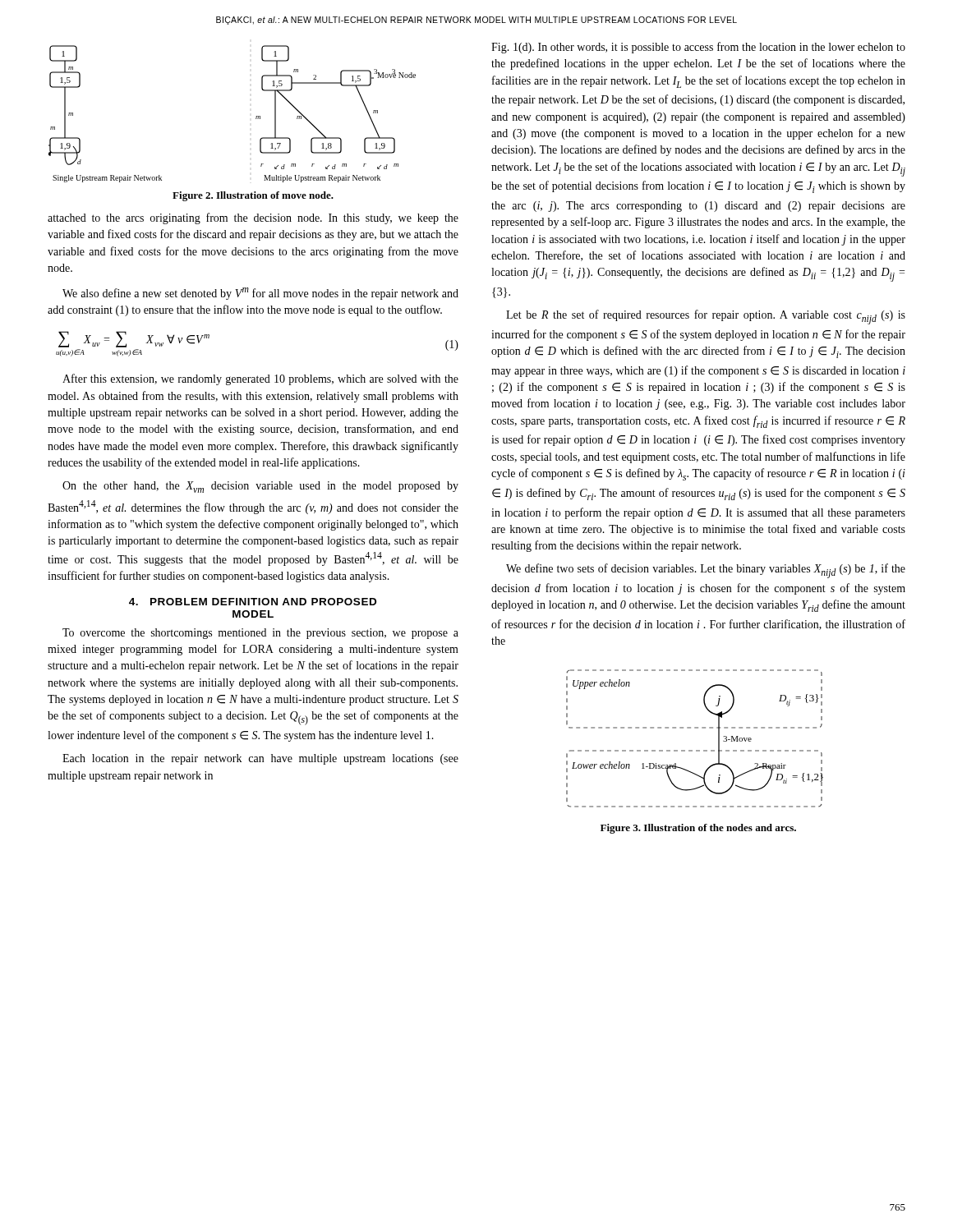Click on the region starting "We define two sets of decision"

698,606
